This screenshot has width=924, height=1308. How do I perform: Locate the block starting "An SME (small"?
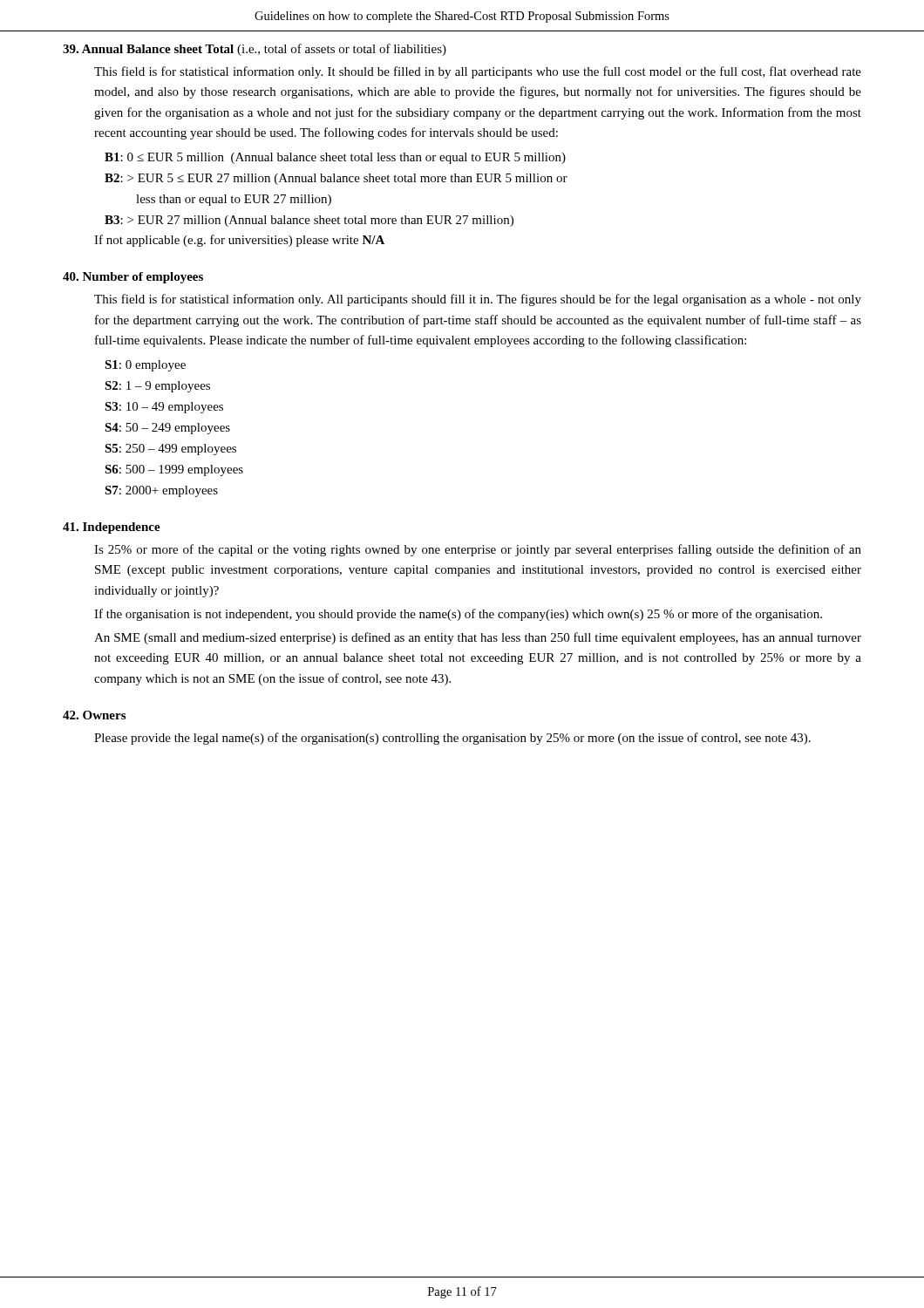coord(478,658)
